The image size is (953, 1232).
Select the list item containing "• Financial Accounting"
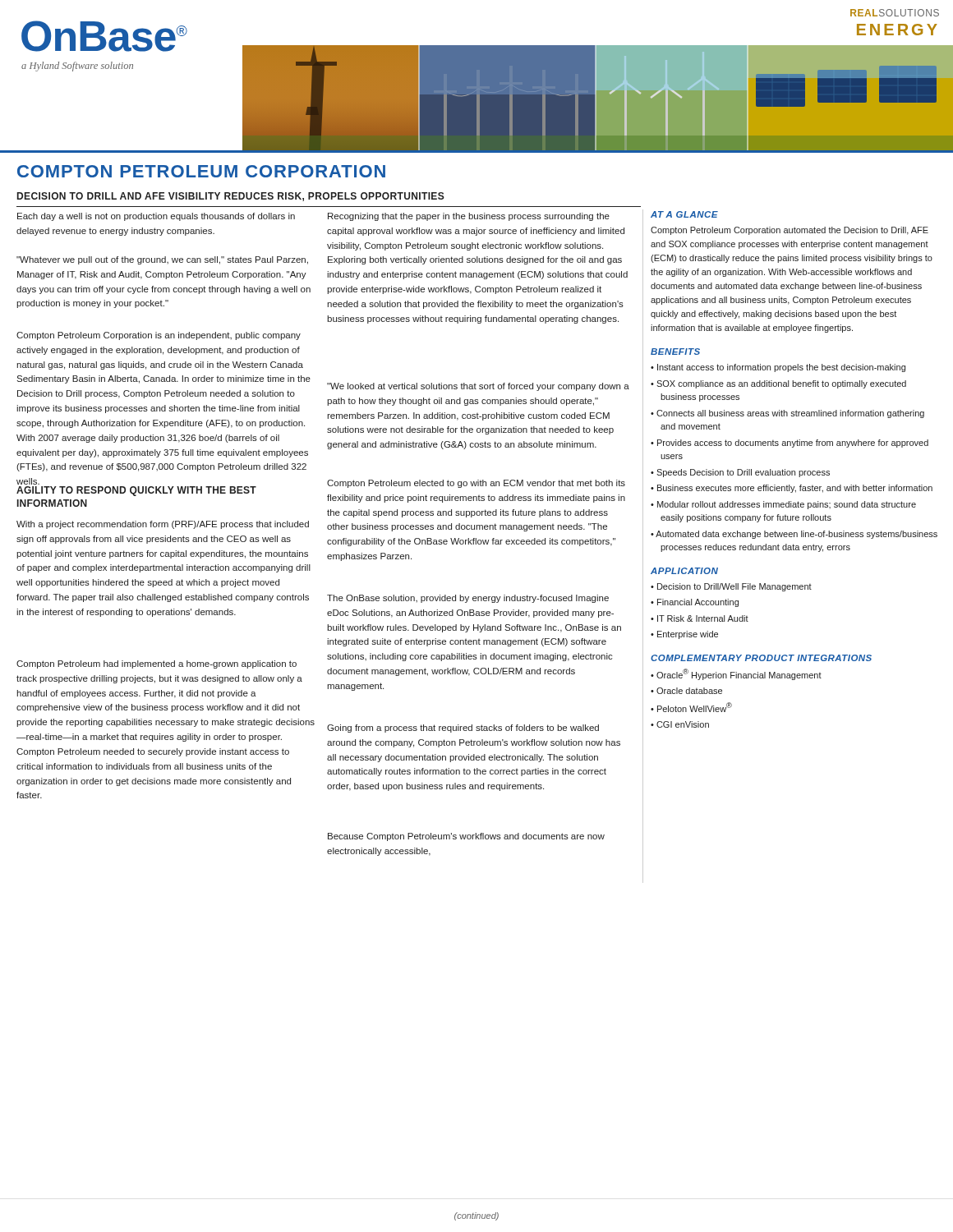[695, 602]
